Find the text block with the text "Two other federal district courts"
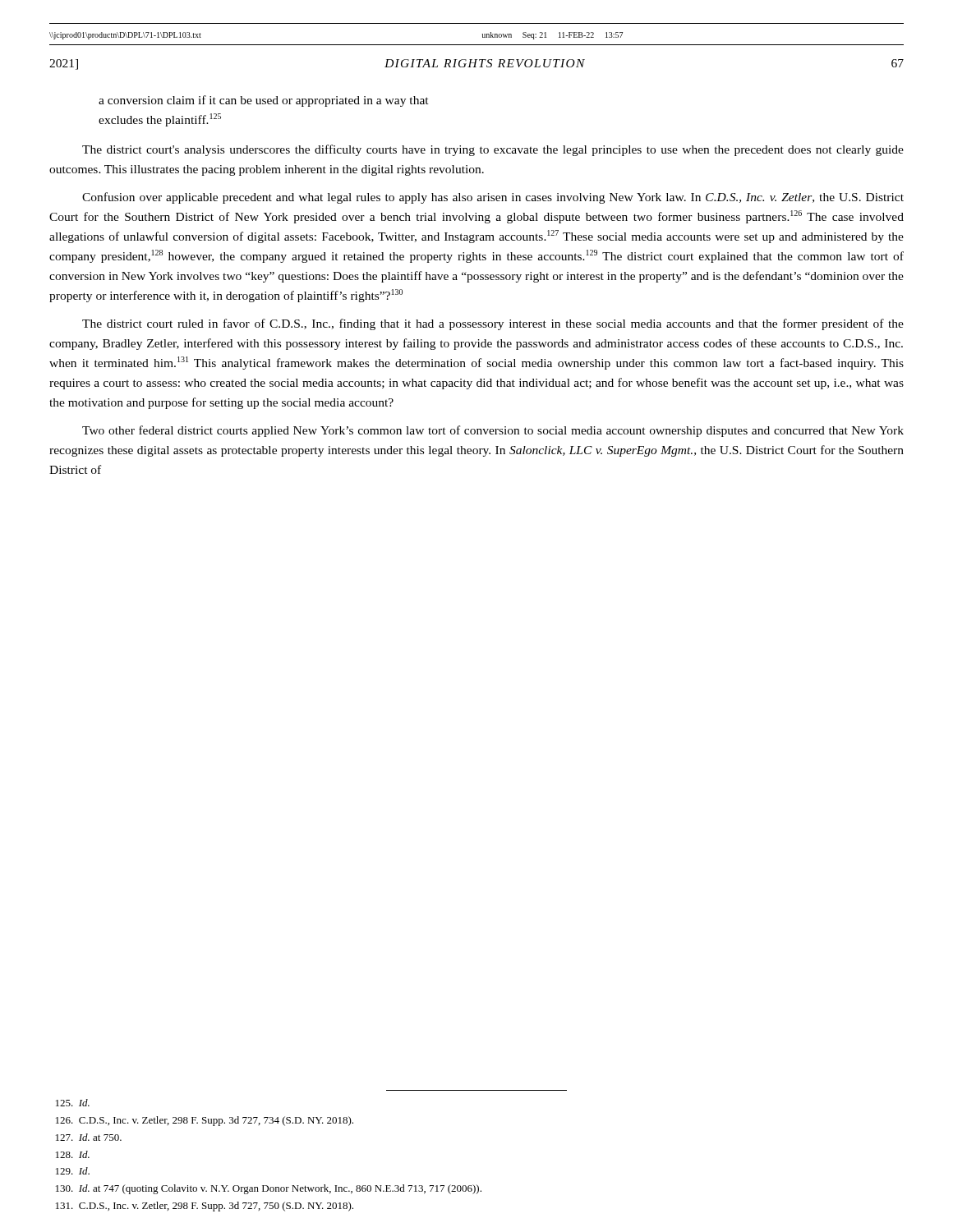 pos(476,450)
